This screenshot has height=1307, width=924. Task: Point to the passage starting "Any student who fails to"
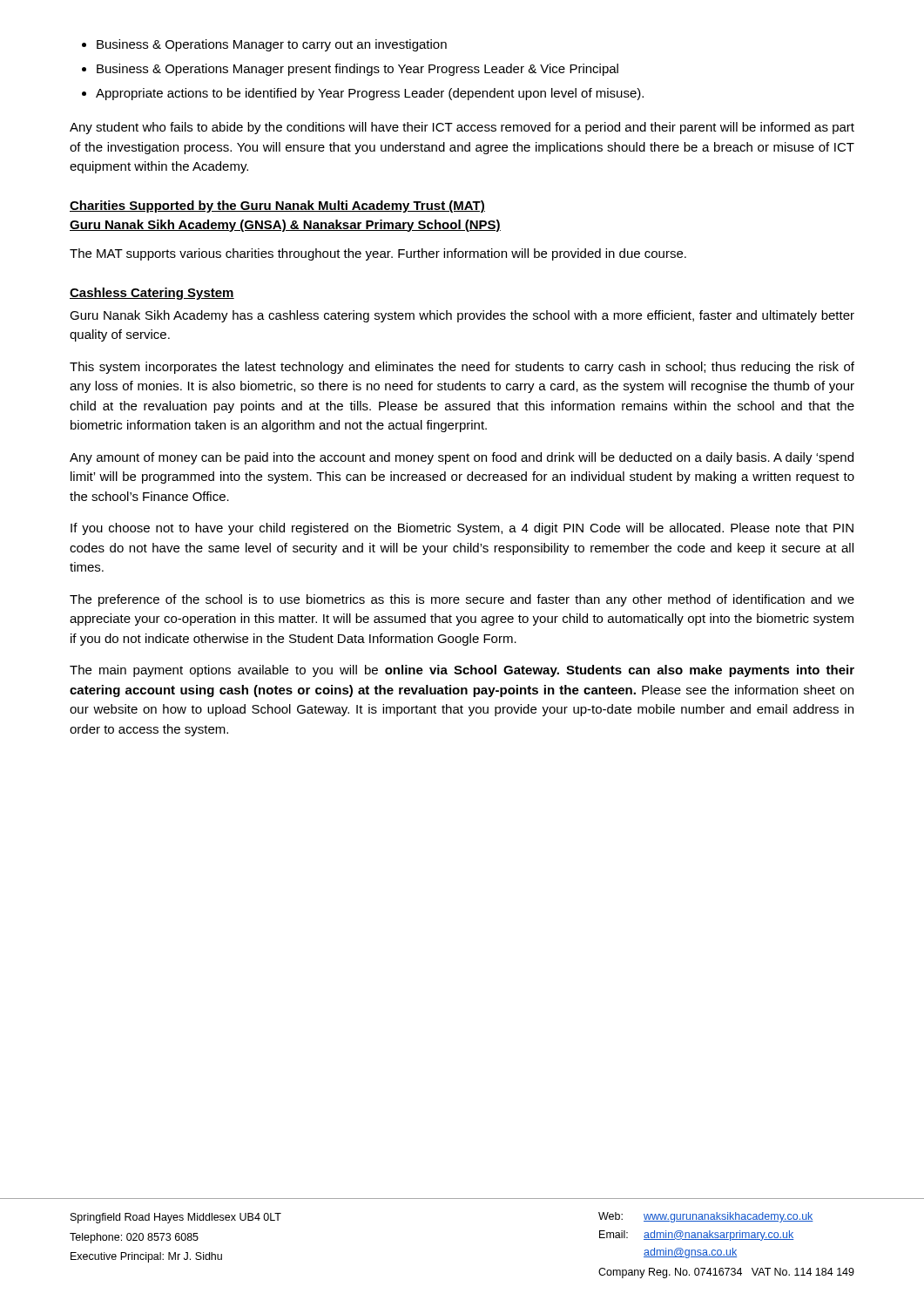click(462, 147)
